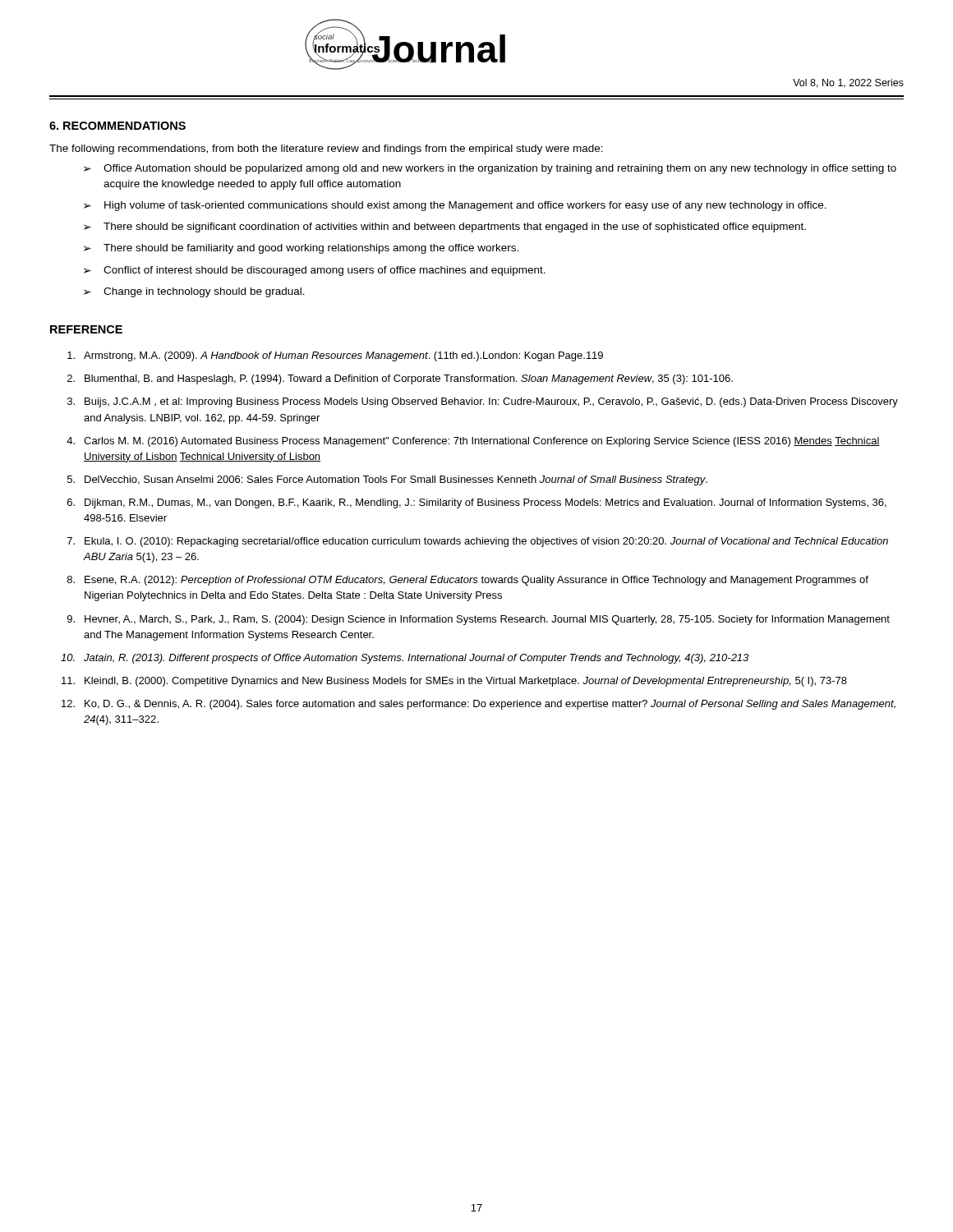Locate the block of text that opens with "9. Hevner, A., March,"

coord(476,626)
